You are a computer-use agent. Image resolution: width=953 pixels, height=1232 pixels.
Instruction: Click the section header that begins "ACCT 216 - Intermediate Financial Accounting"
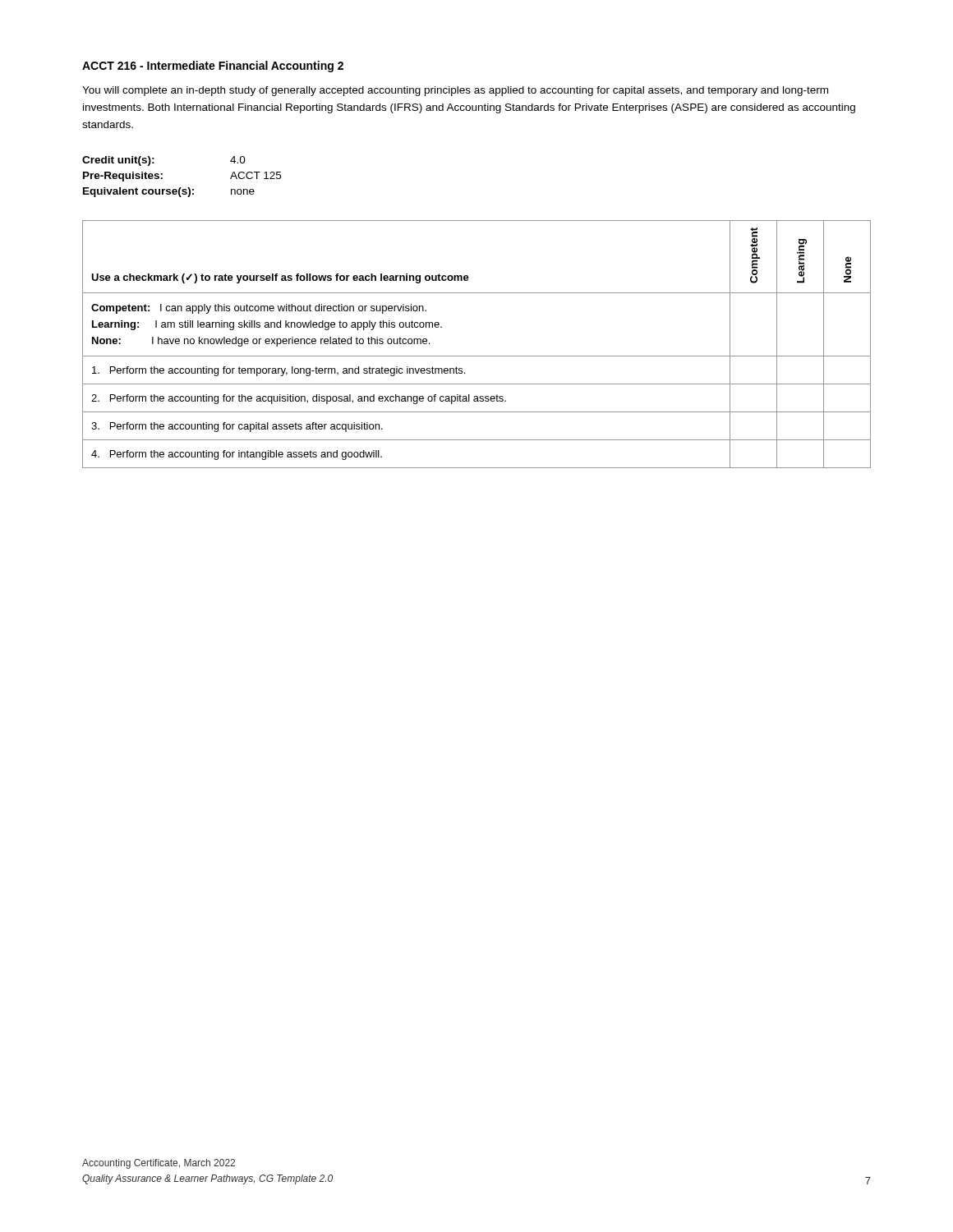click(x=213, y=66)
